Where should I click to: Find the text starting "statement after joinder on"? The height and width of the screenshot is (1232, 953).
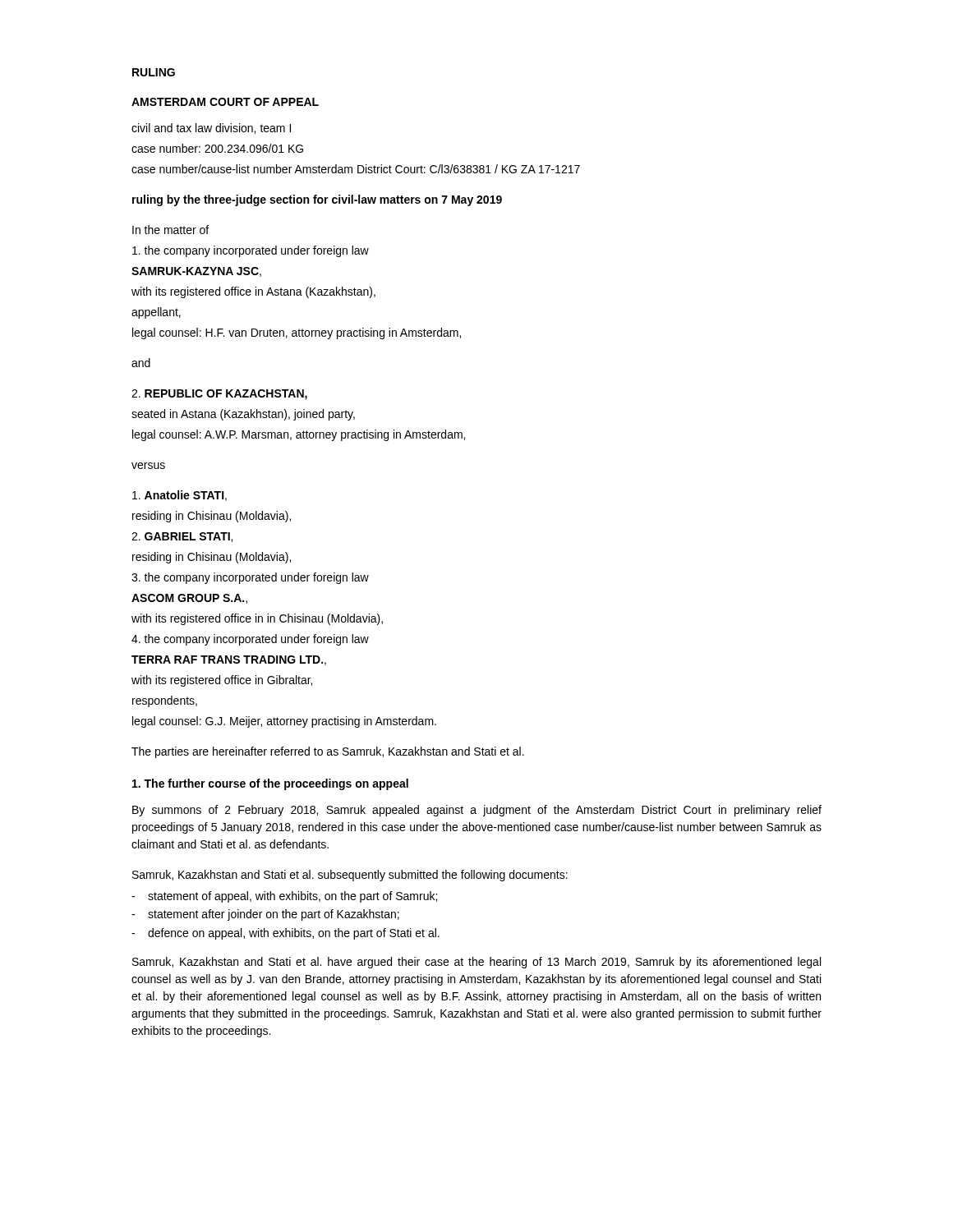coord(274,914)
